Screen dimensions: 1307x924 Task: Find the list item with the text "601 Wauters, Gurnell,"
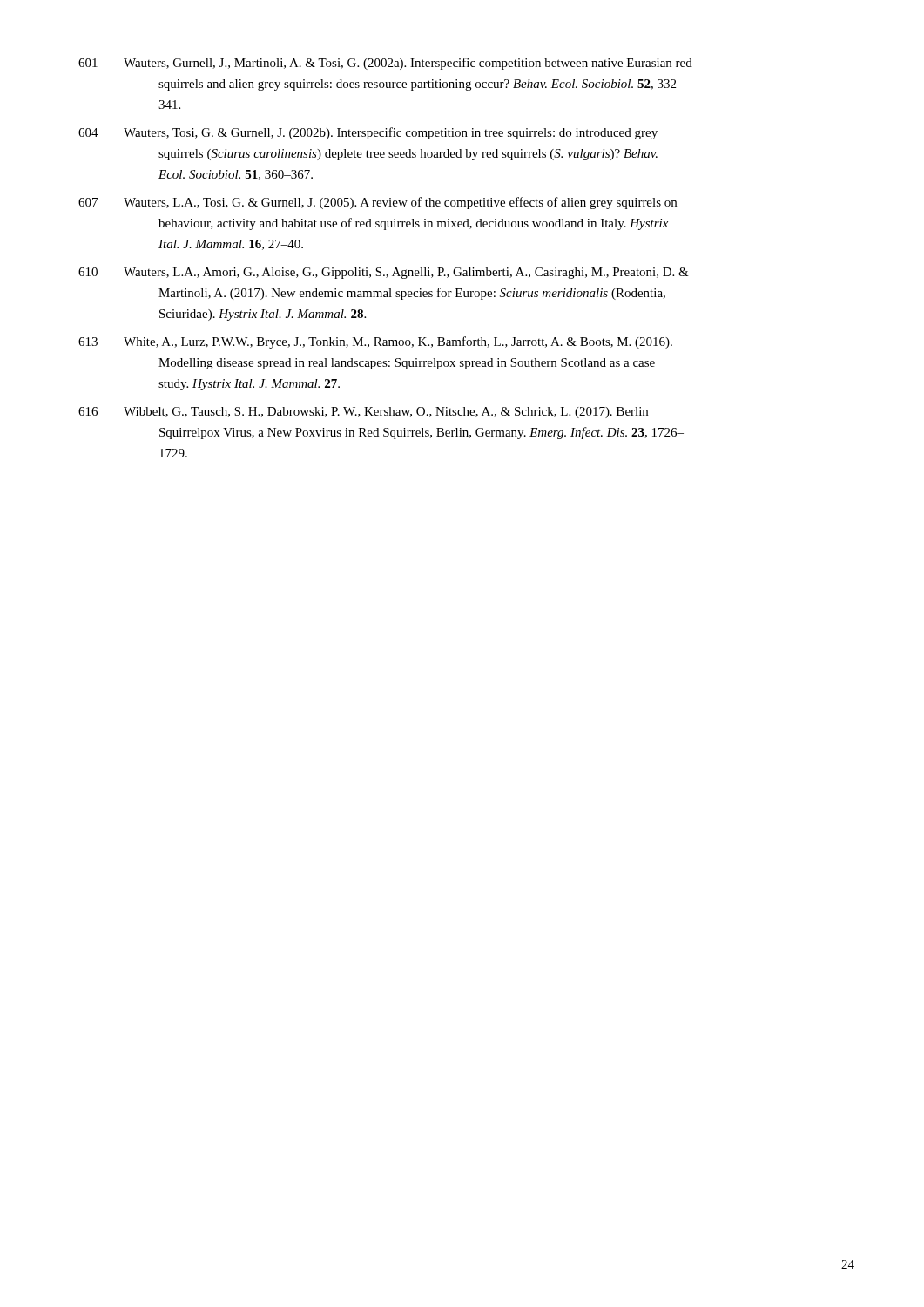466,63
